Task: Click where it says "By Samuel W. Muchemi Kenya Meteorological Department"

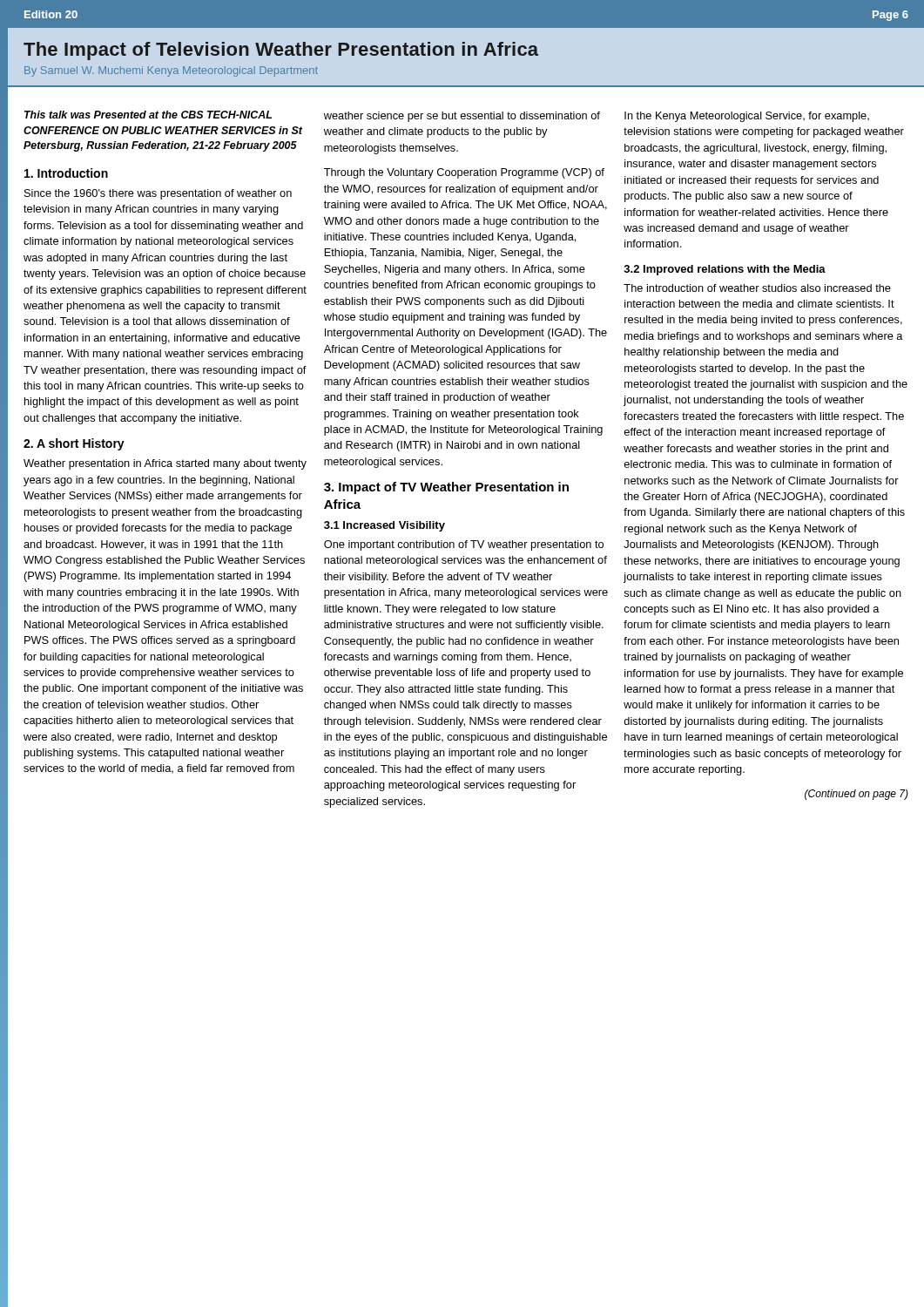Action: [x=171, y=70]
